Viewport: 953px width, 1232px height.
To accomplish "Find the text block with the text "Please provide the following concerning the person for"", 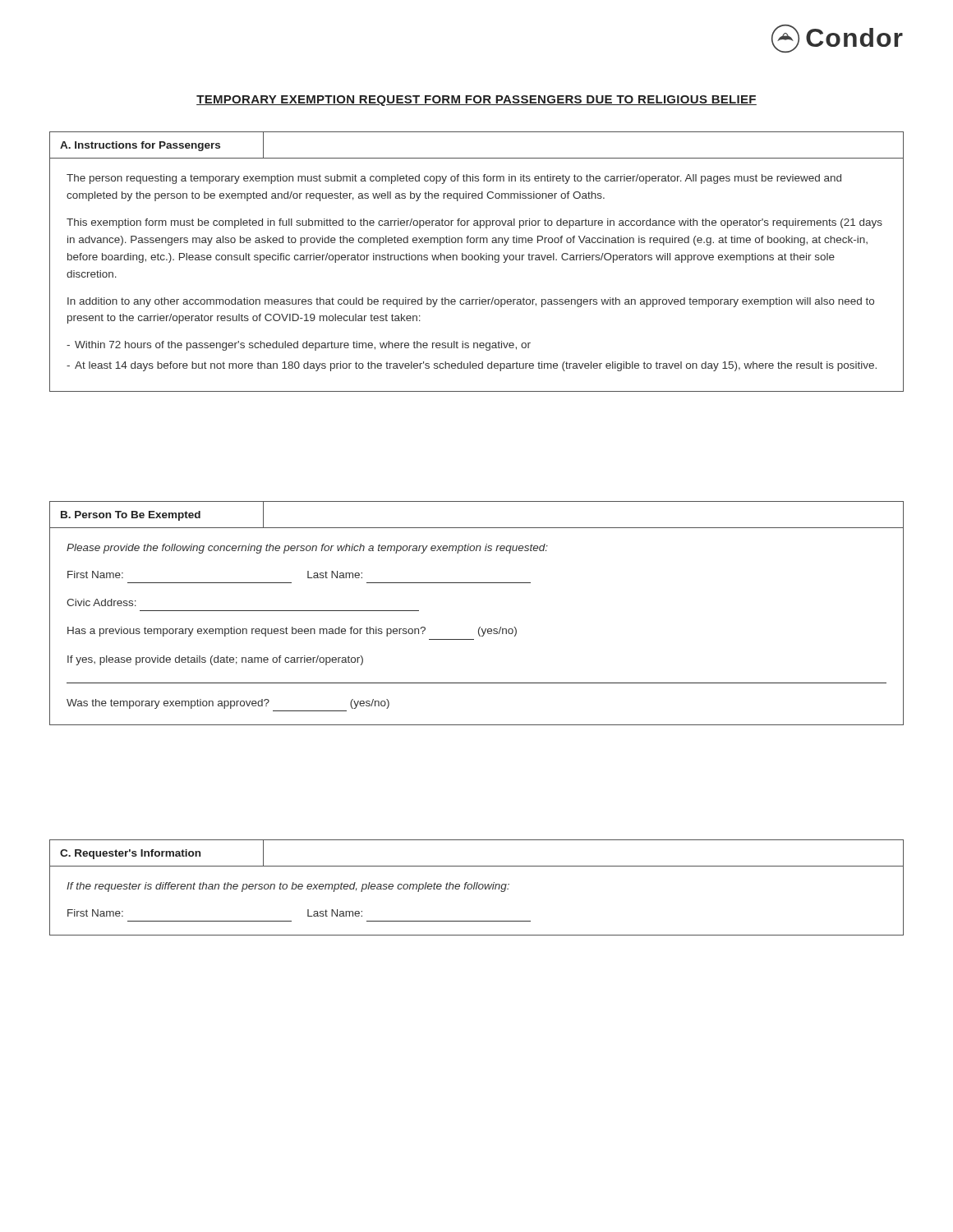I will [307, 547].
